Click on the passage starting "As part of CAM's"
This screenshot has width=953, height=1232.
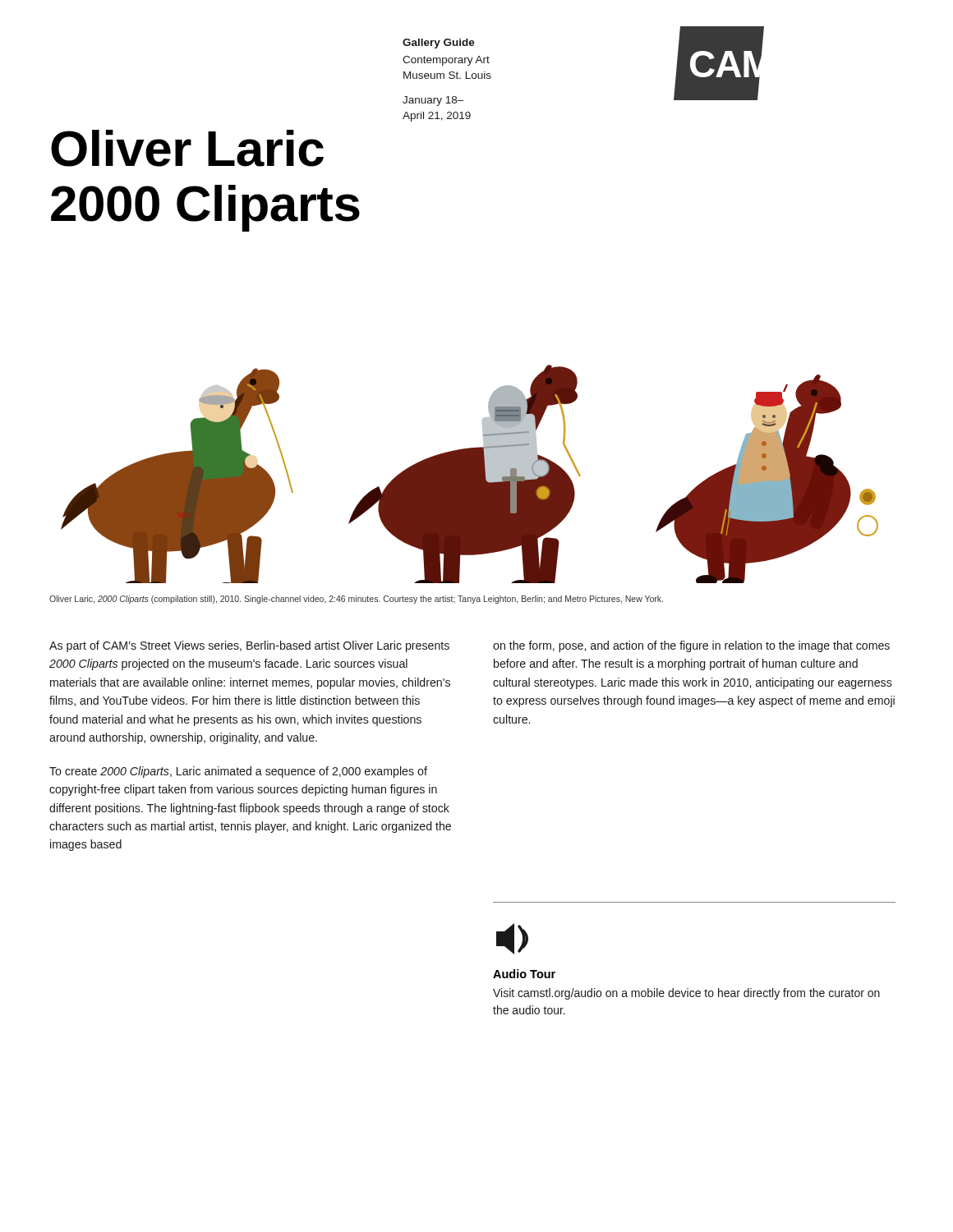pos(251,745)
